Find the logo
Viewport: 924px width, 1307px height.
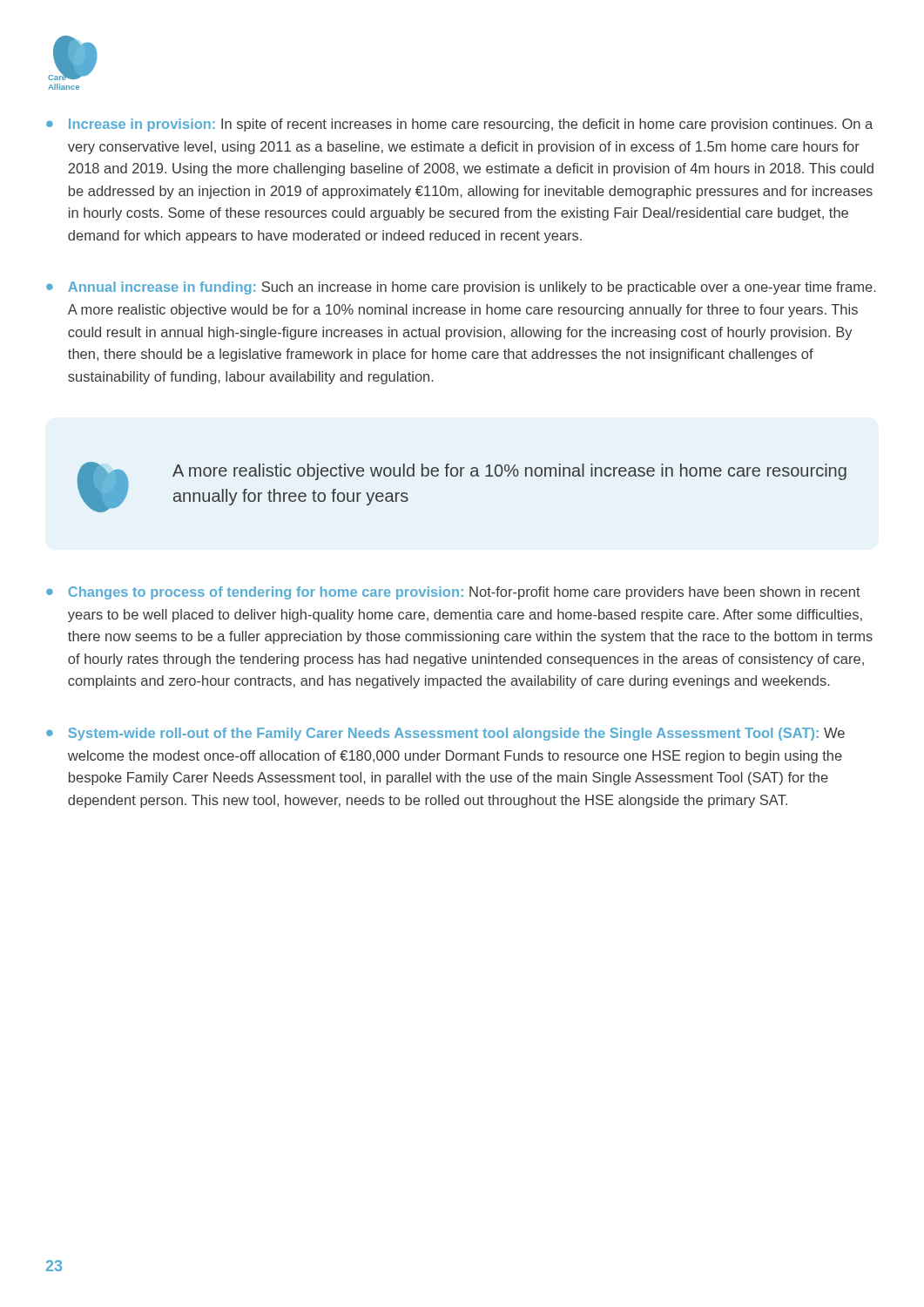click(98, 59)
